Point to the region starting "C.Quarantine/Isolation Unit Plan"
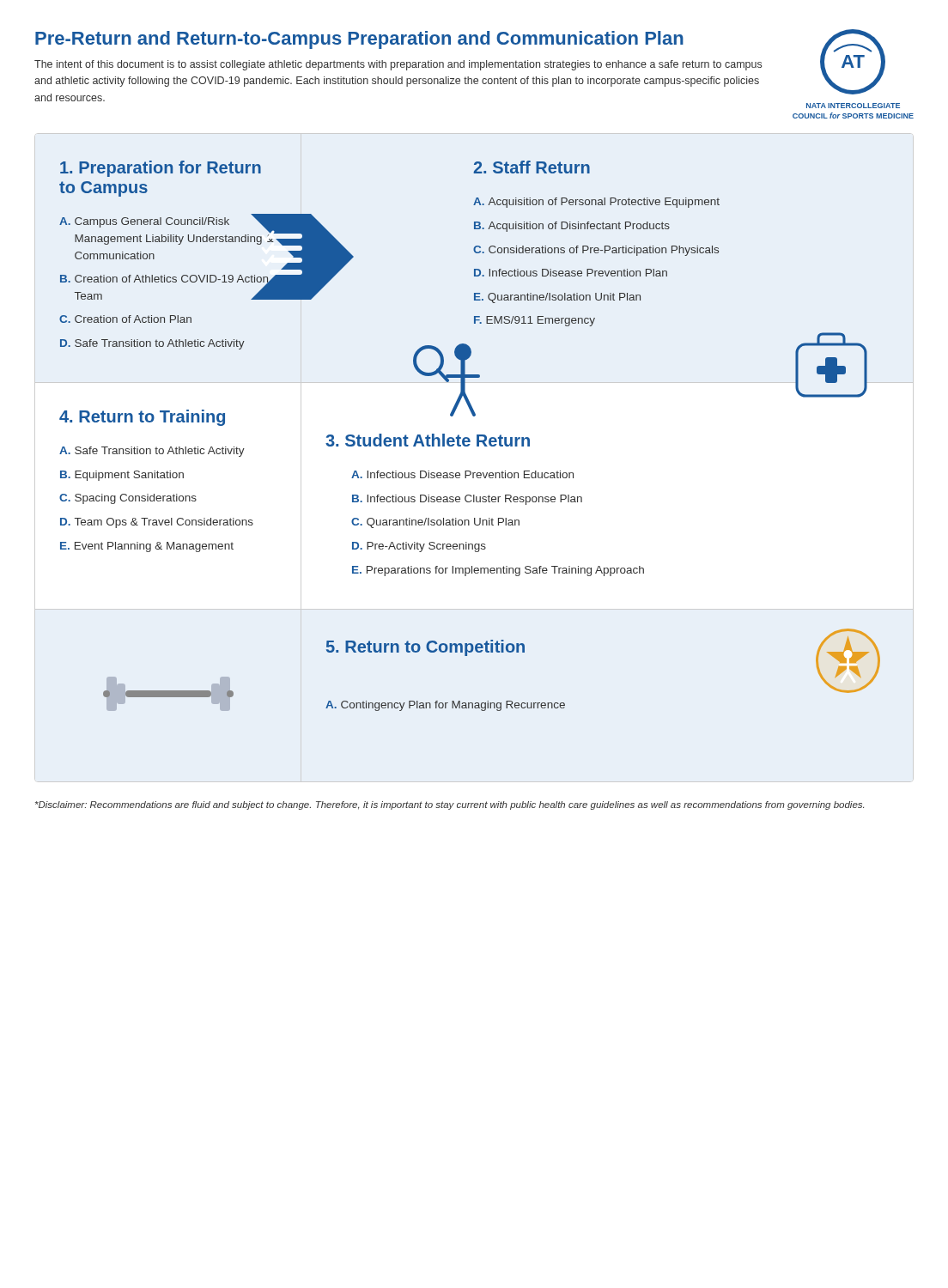This screenshot has height=1288, width=948. pos(436,522)
